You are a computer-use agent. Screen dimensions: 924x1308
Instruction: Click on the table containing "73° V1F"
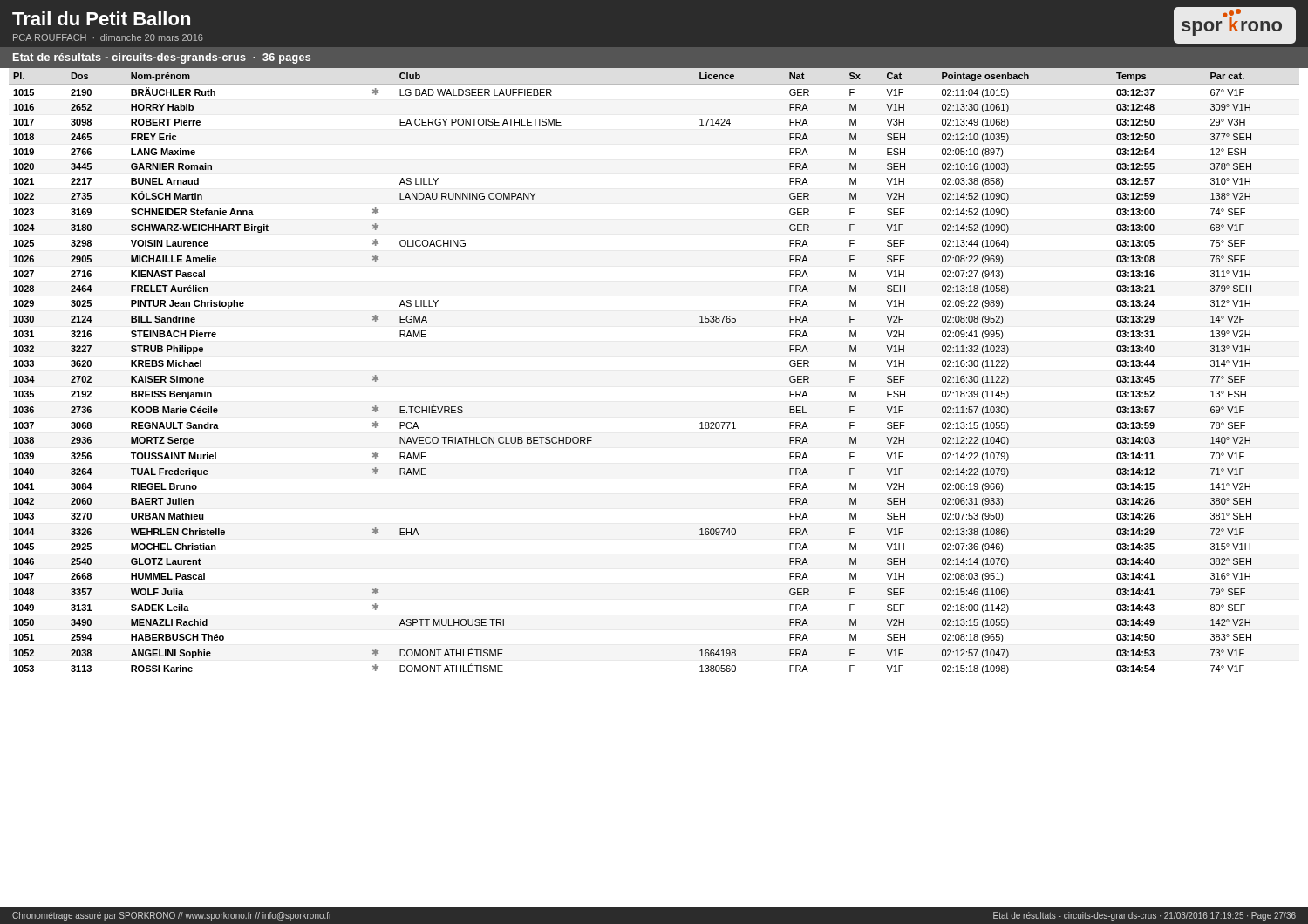(x=654, y=372)
